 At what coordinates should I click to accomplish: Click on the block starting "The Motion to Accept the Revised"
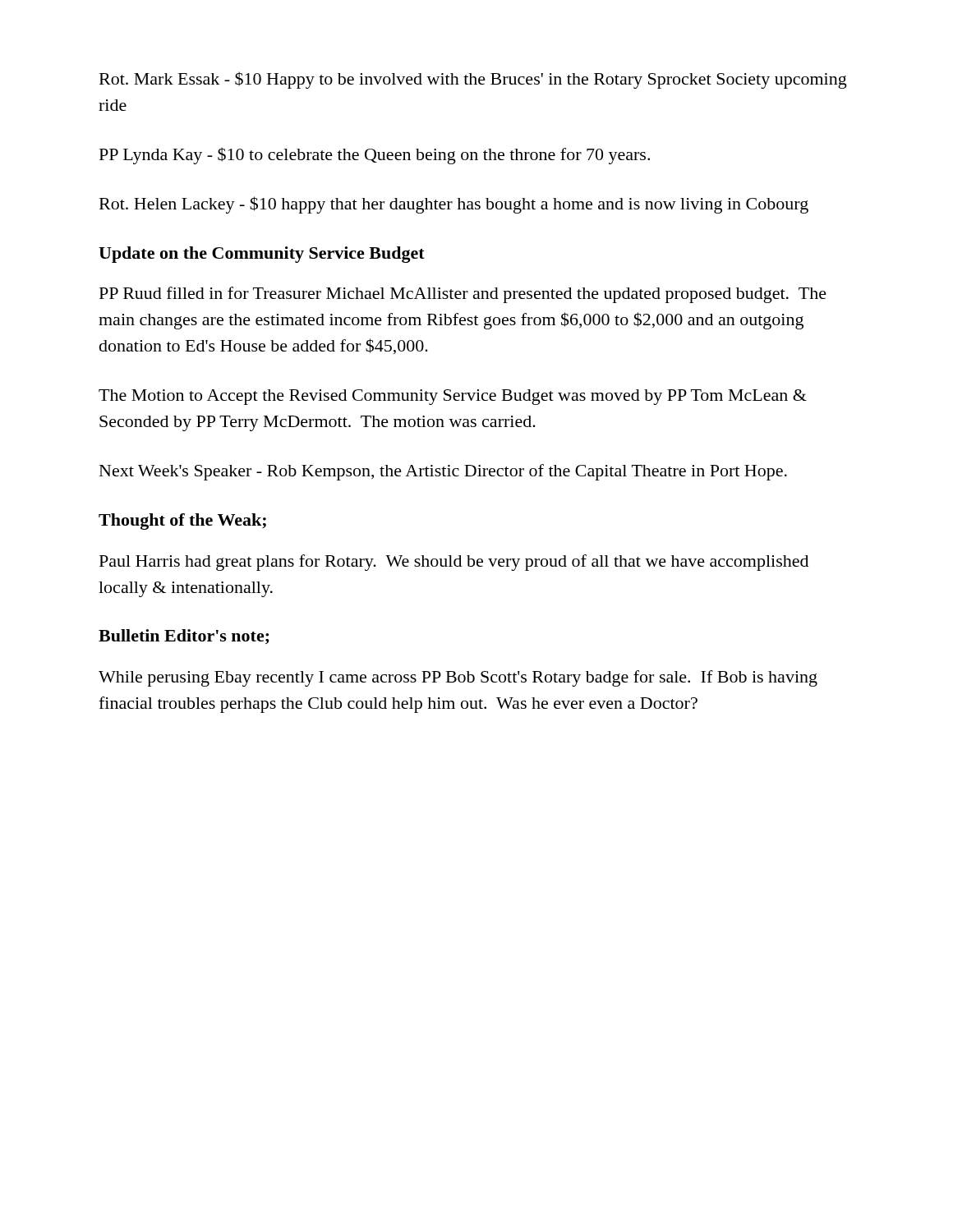[453, 408]
